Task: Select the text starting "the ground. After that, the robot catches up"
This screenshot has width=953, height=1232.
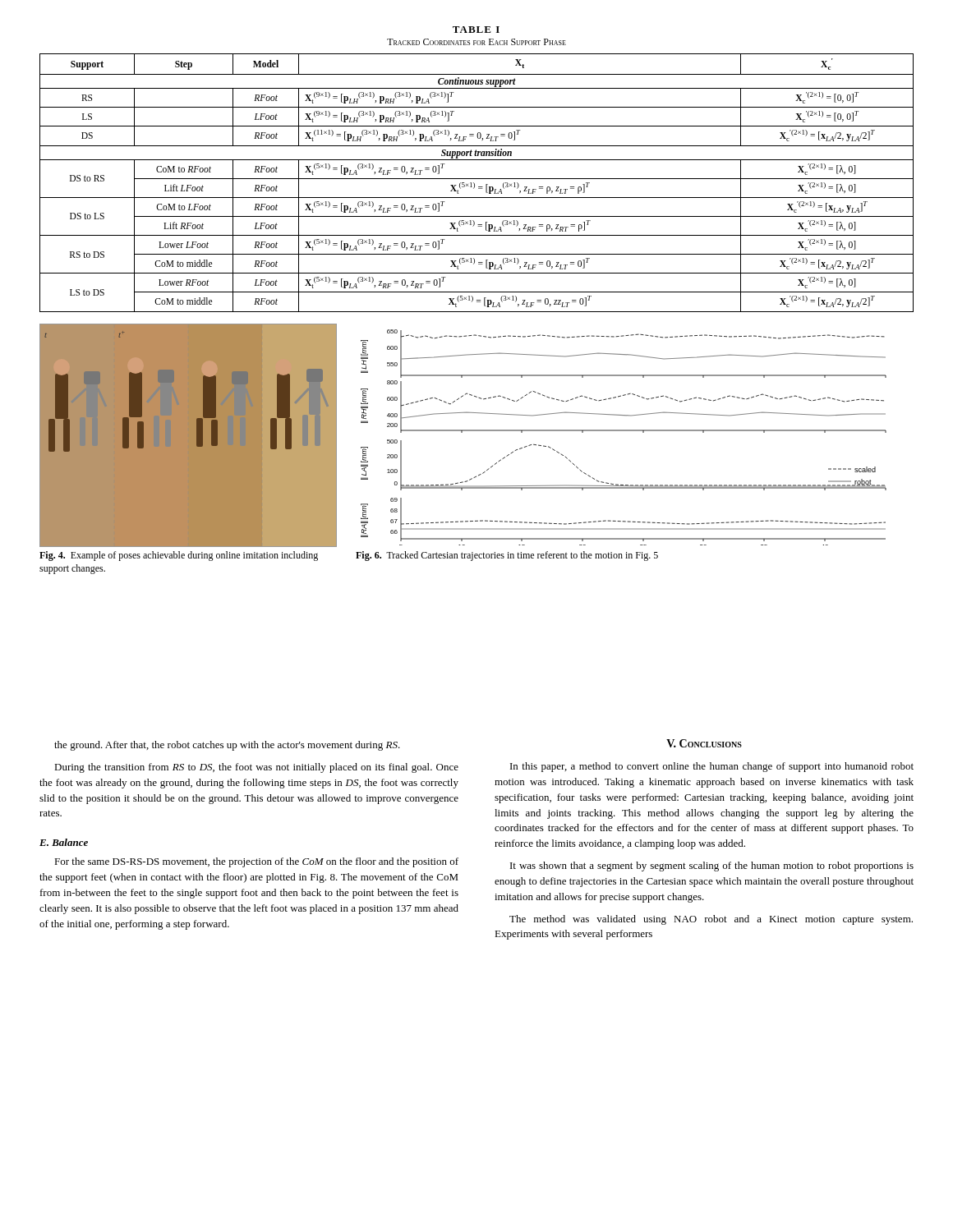Action: [227, 744]
